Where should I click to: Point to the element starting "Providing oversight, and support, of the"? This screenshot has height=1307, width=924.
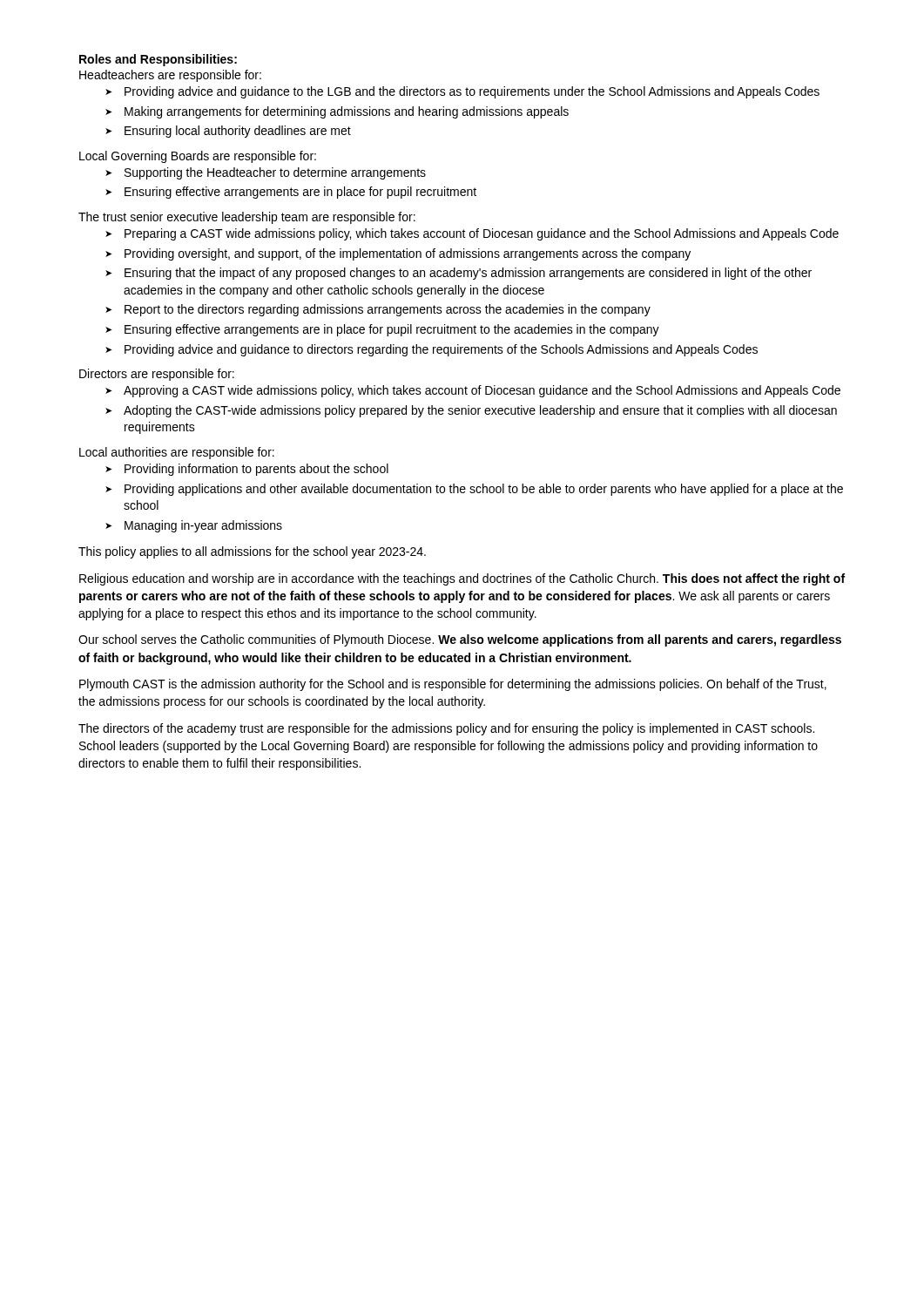tap(407, 253)
